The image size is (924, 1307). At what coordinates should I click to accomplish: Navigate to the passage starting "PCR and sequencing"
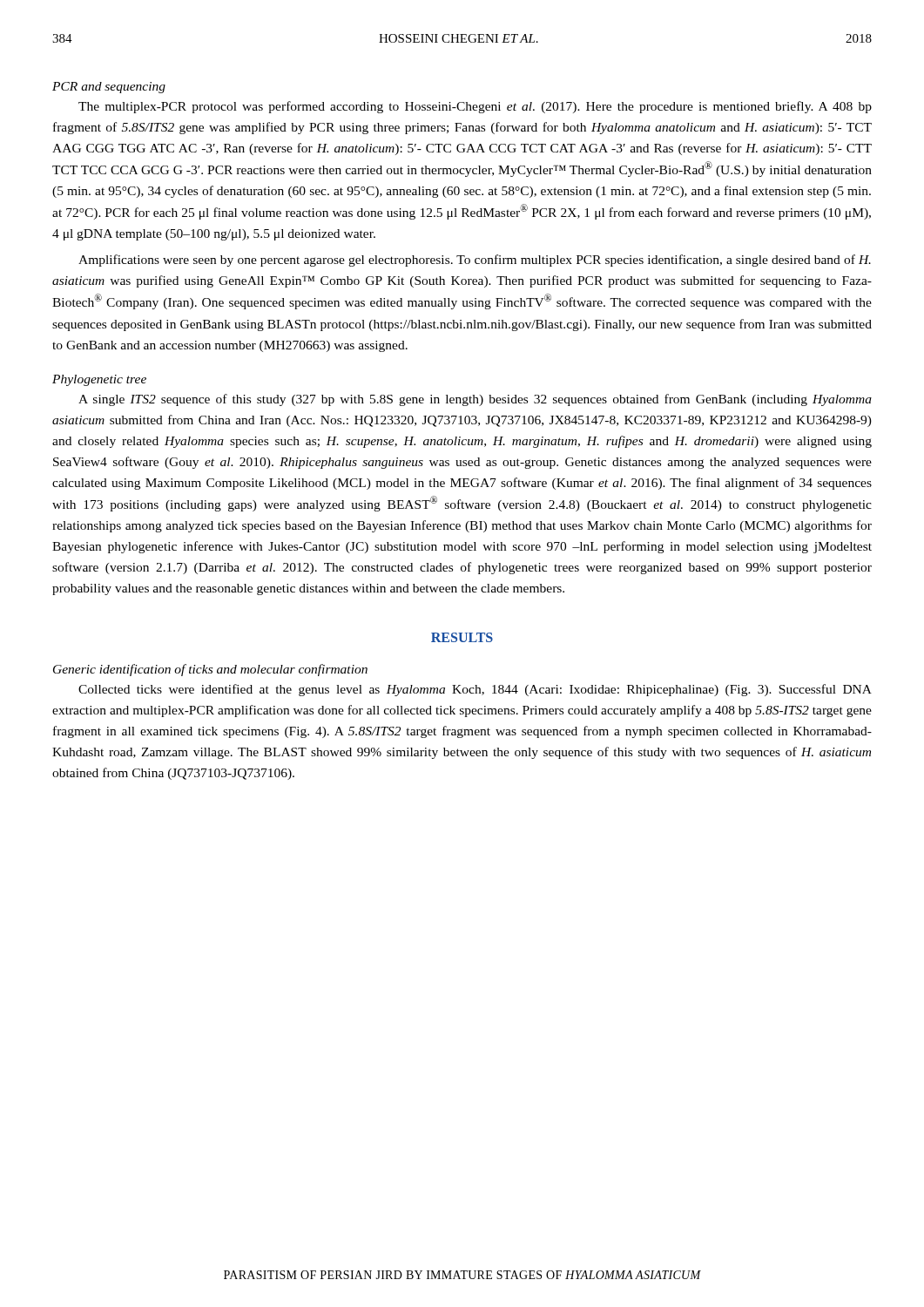[109, 86]
